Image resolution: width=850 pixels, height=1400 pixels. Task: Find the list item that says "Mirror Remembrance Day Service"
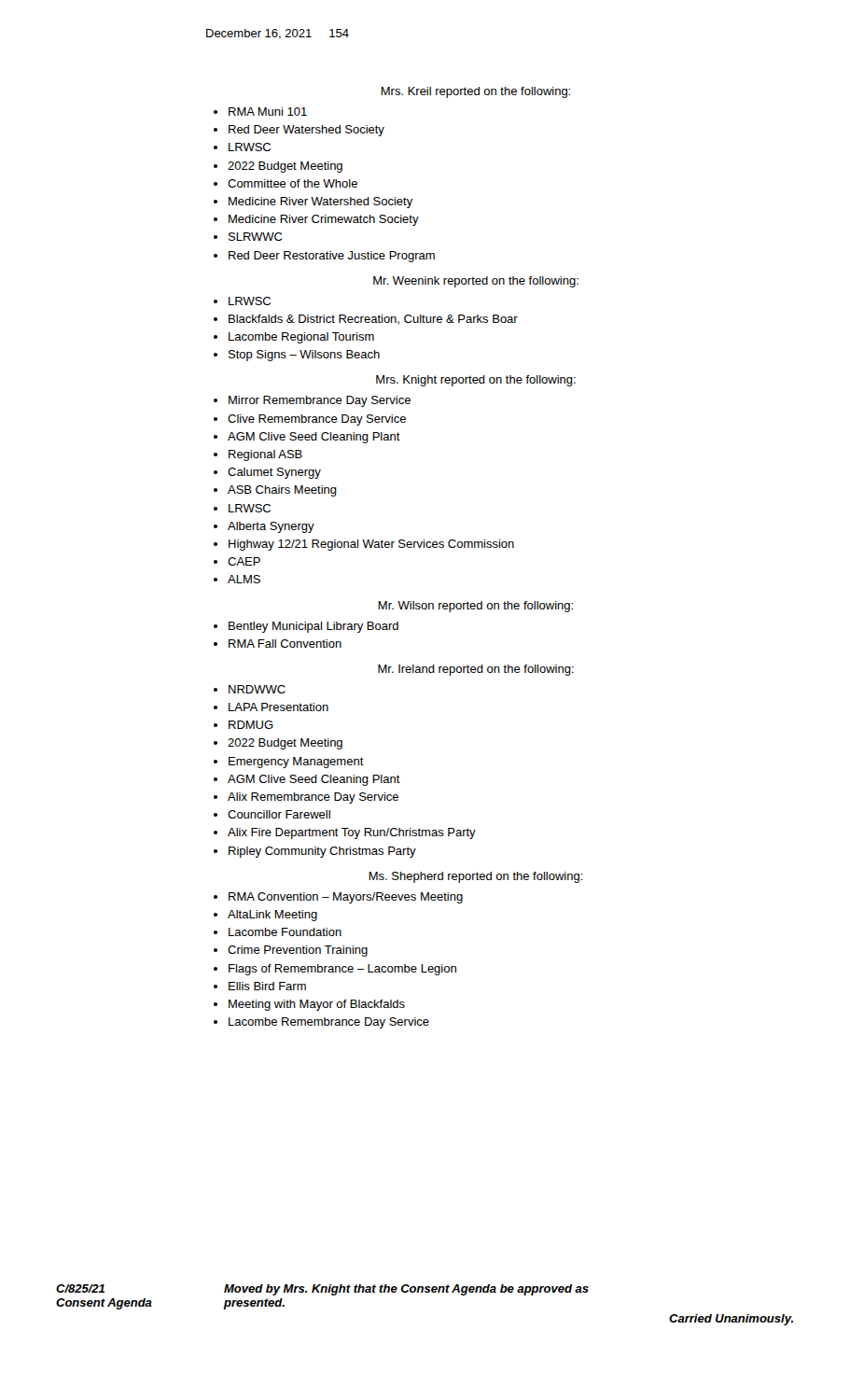pyautogui.click(x=319, y=400)
